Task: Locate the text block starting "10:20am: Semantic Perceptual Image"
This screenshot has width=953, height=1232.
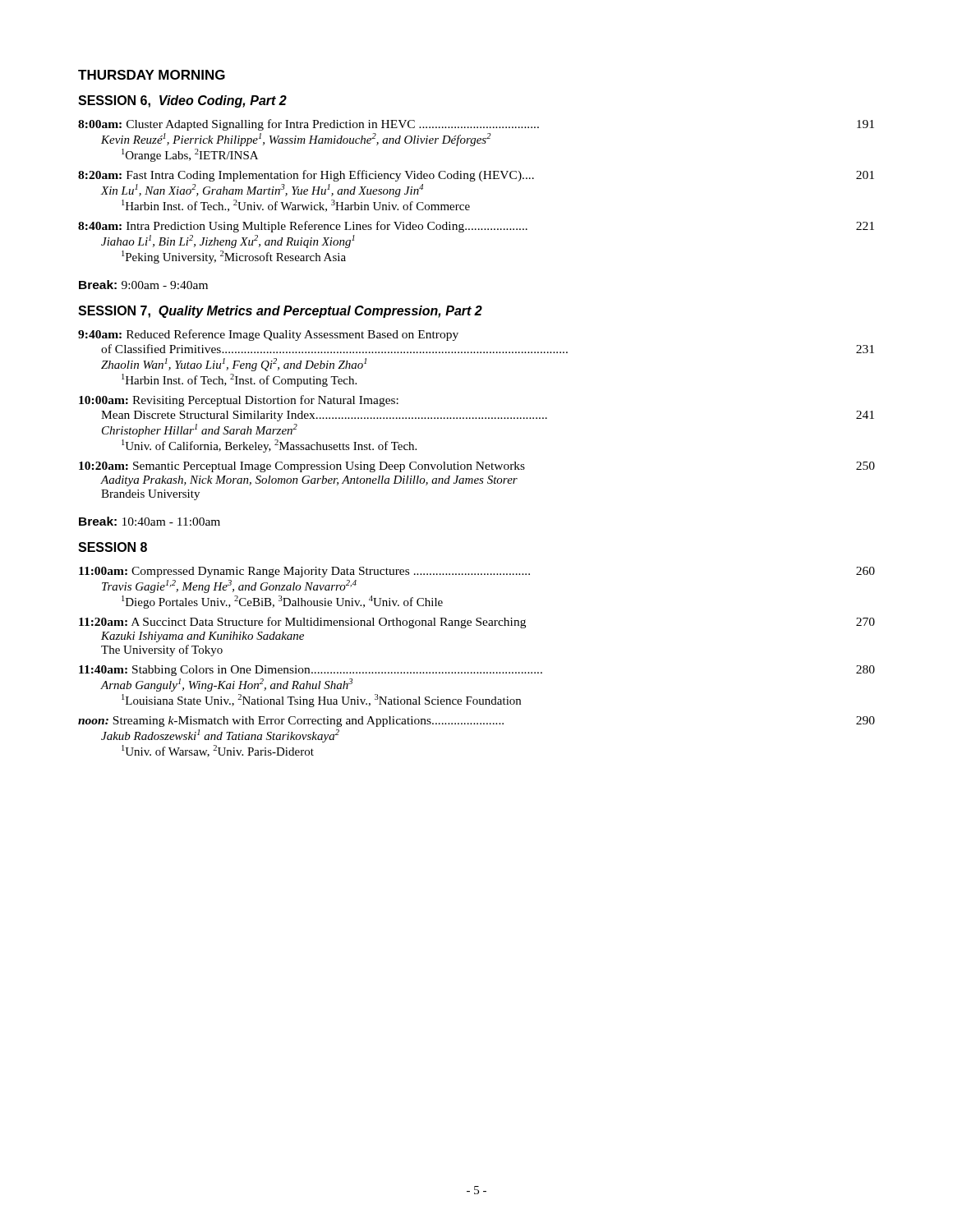Action: 476,480
